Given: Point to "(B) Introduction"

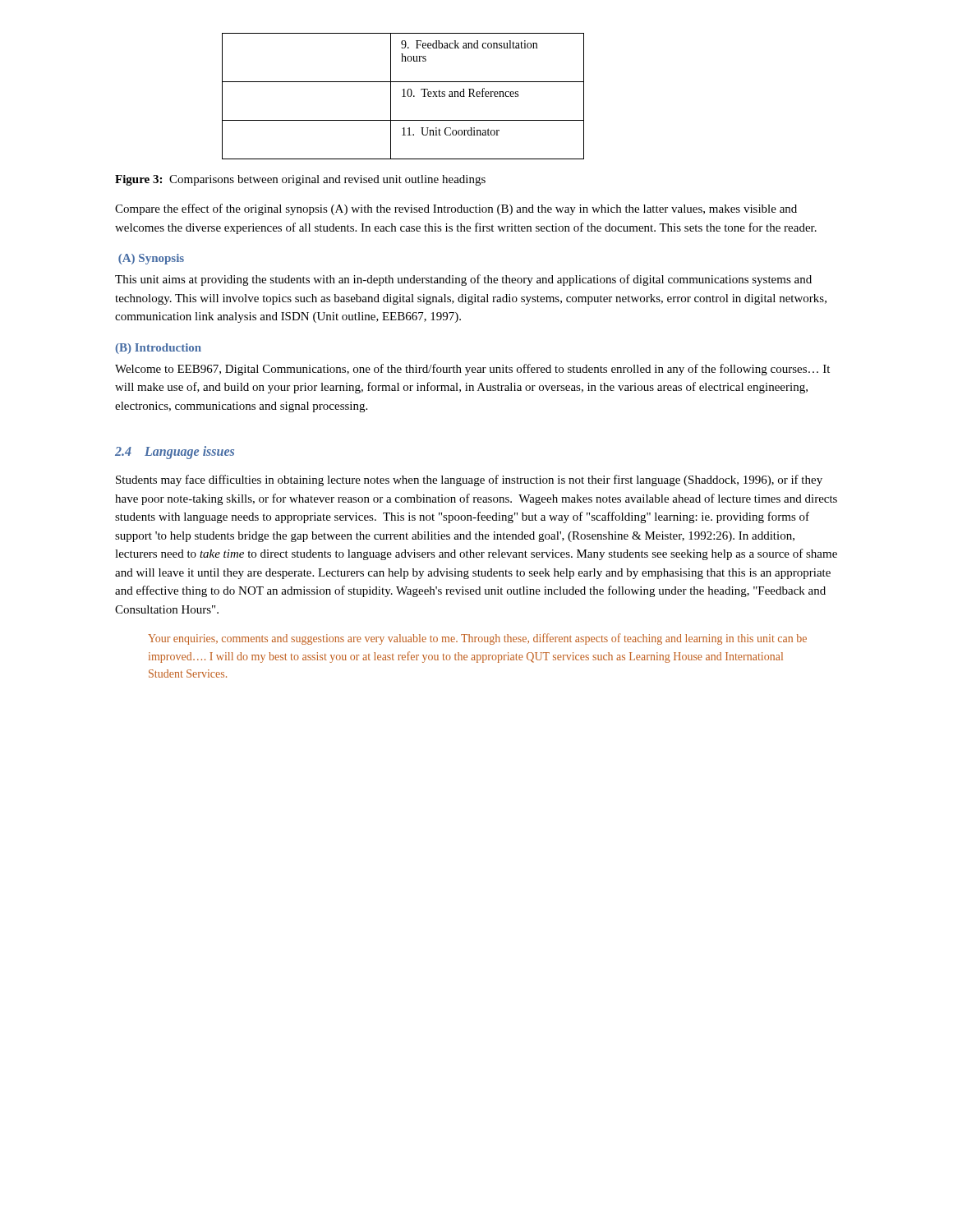Looking at the screenshot, I should (x=158, y=347).
